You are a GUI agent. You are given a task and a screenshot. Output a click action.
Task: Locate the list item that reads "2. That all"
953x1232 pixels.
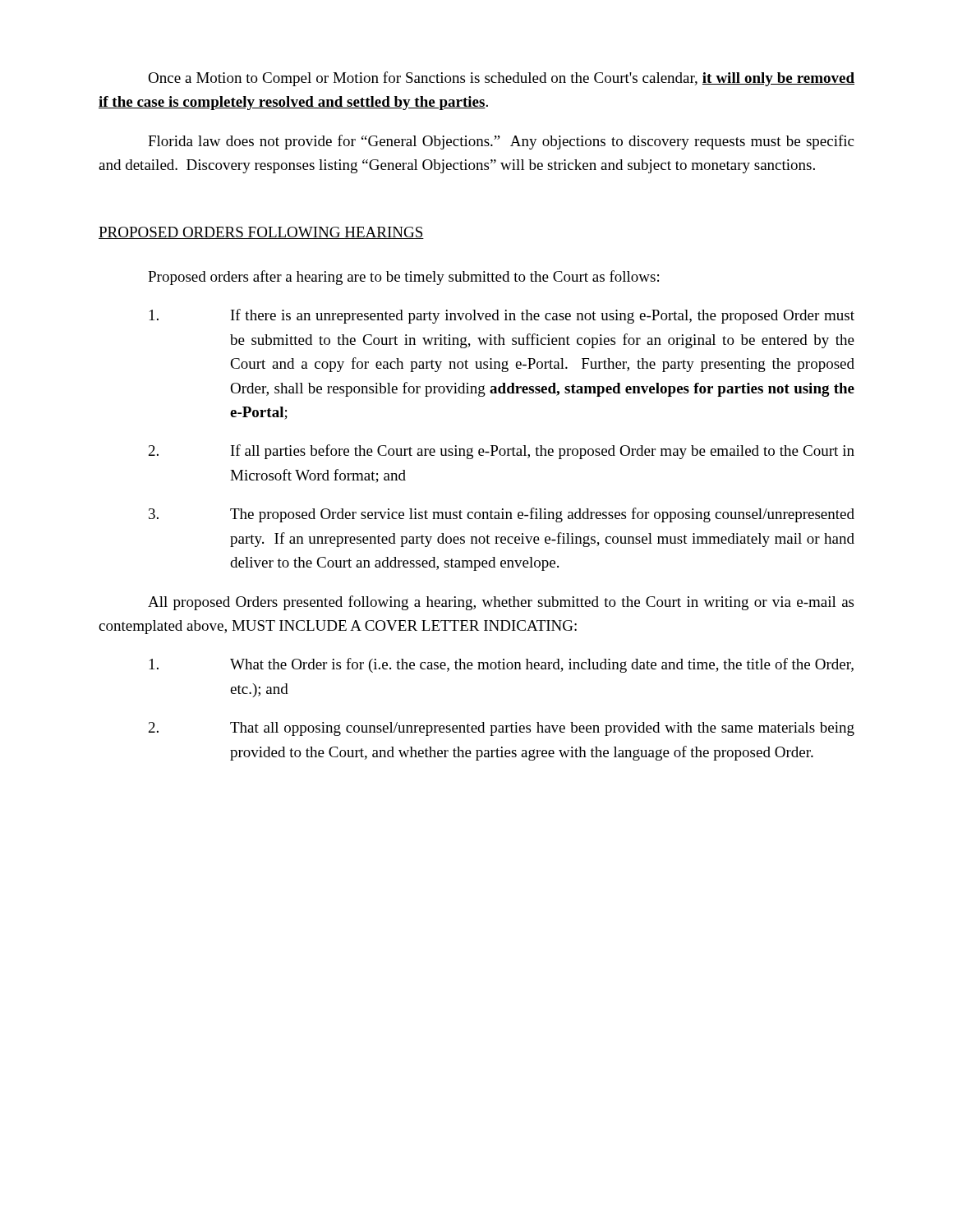point(476,740)
